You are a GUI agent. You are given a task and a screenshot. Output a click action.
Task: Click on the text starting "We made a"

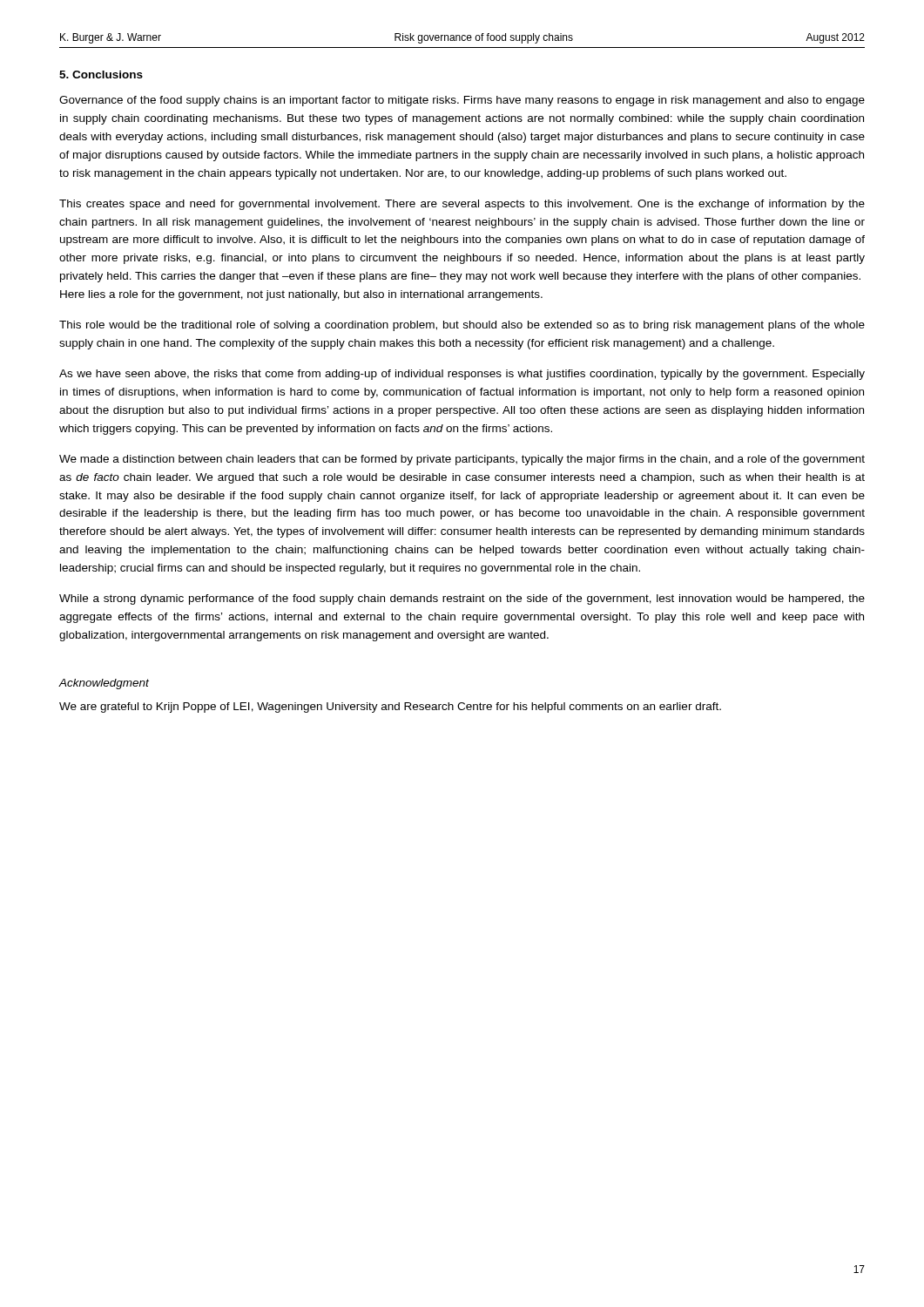coord(462,513)
